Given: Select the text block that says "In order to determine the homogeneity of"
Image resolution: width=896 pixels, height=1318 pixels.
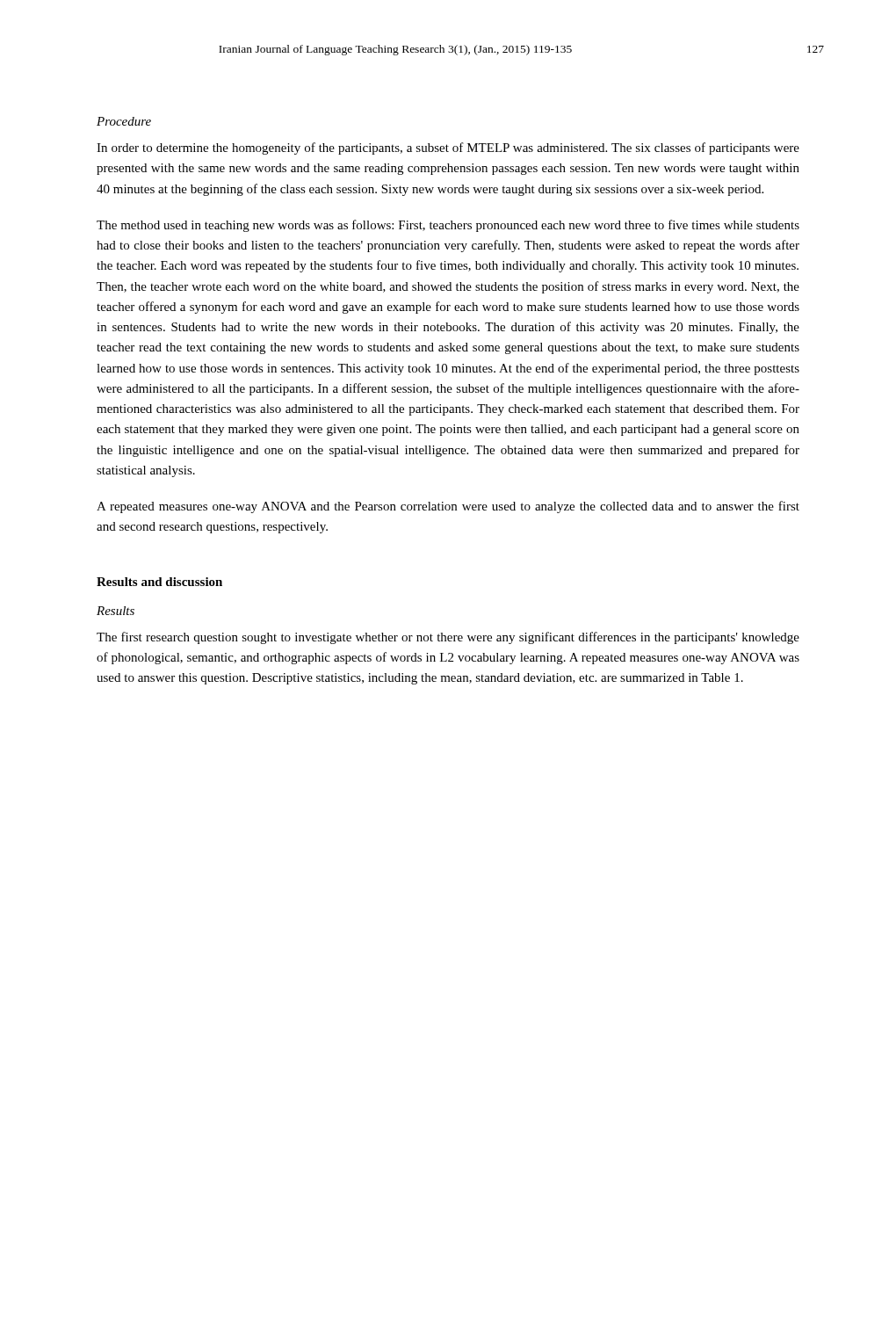Looking at the screenshot, I should click(x=448, y=168).
